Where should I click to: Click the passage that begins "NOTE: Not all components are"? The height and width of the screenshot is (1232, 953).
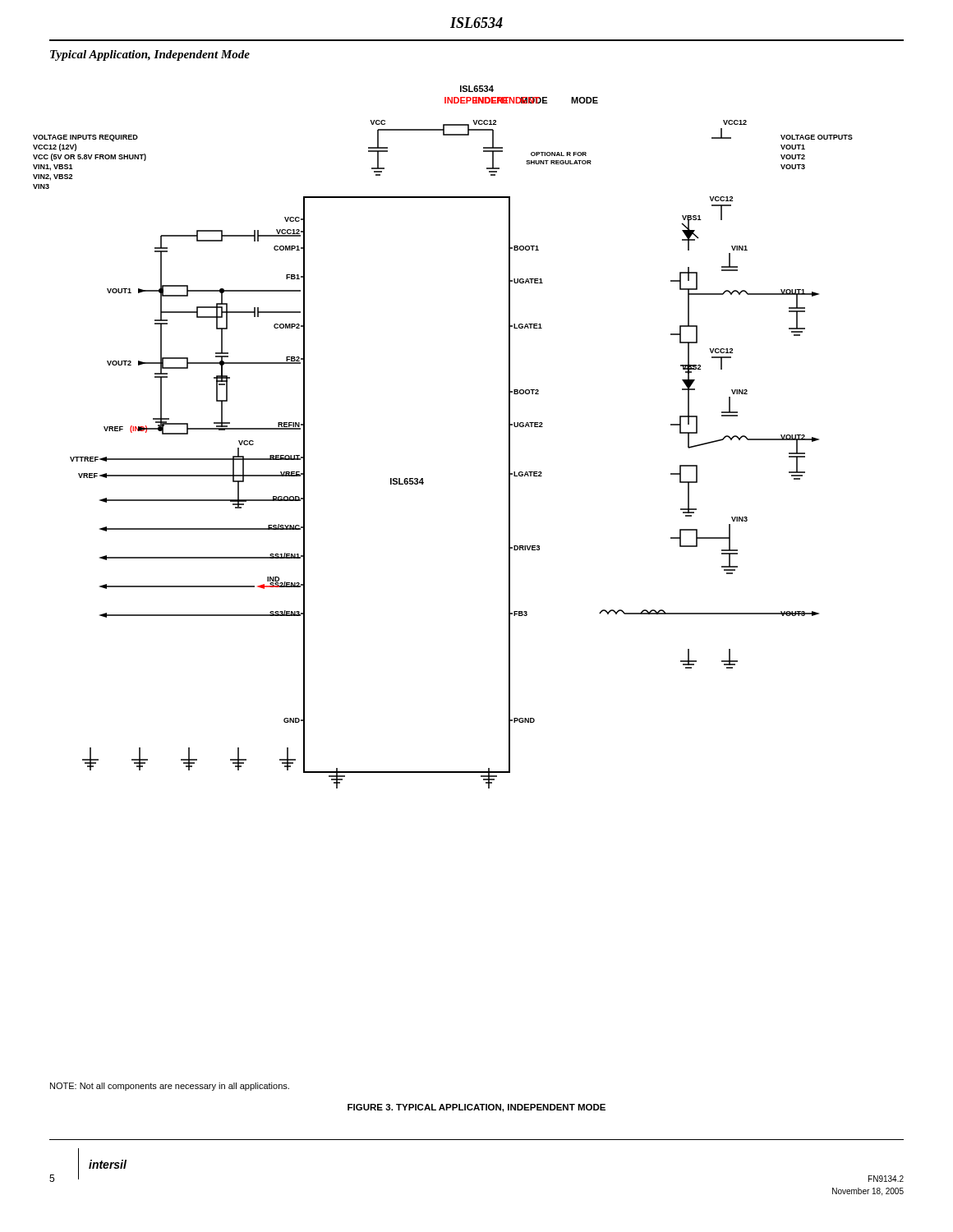coord(170,1086)
